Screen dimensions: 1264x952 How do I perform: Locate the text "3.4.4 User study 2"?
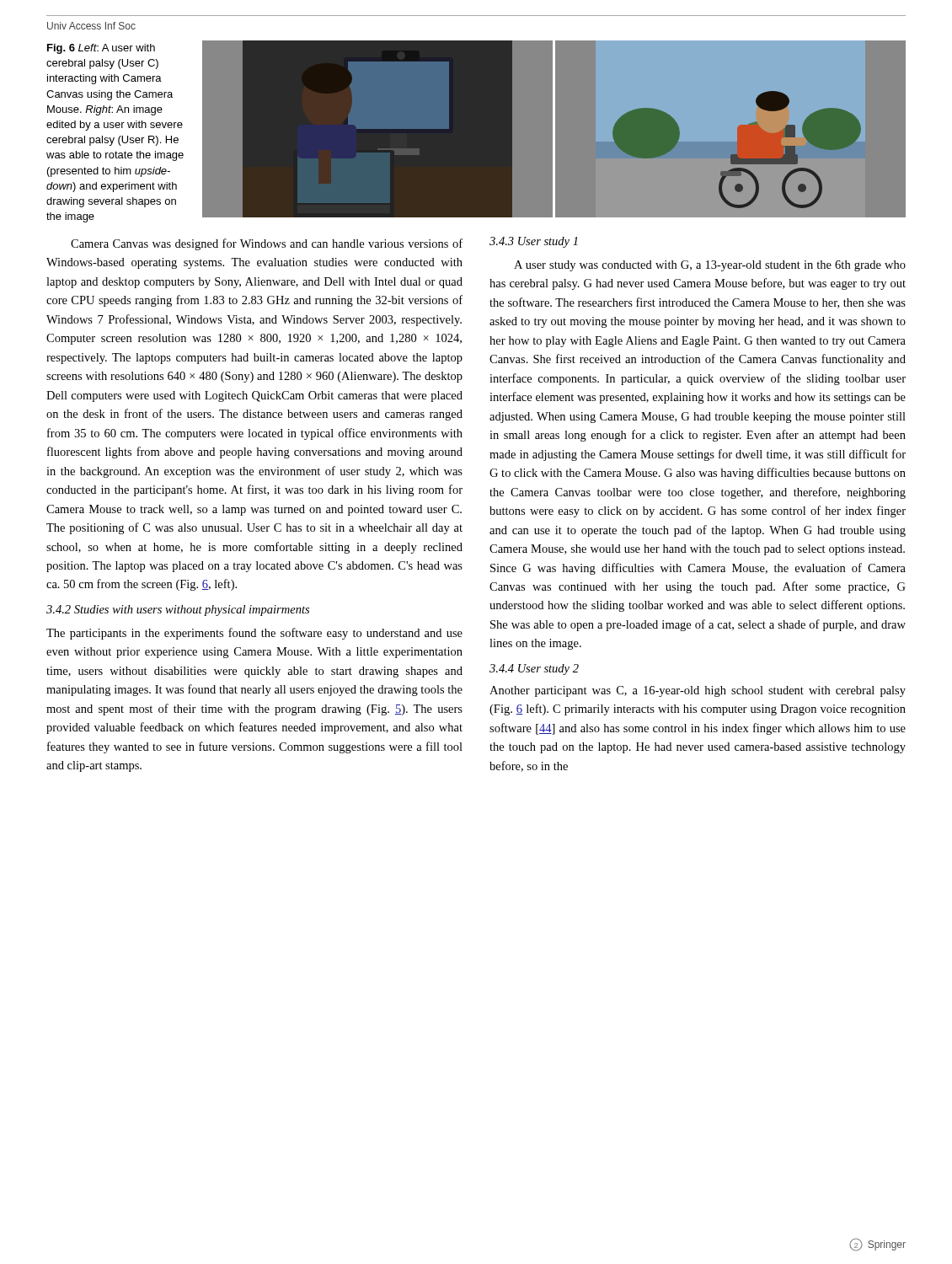[x=534, y=668]
